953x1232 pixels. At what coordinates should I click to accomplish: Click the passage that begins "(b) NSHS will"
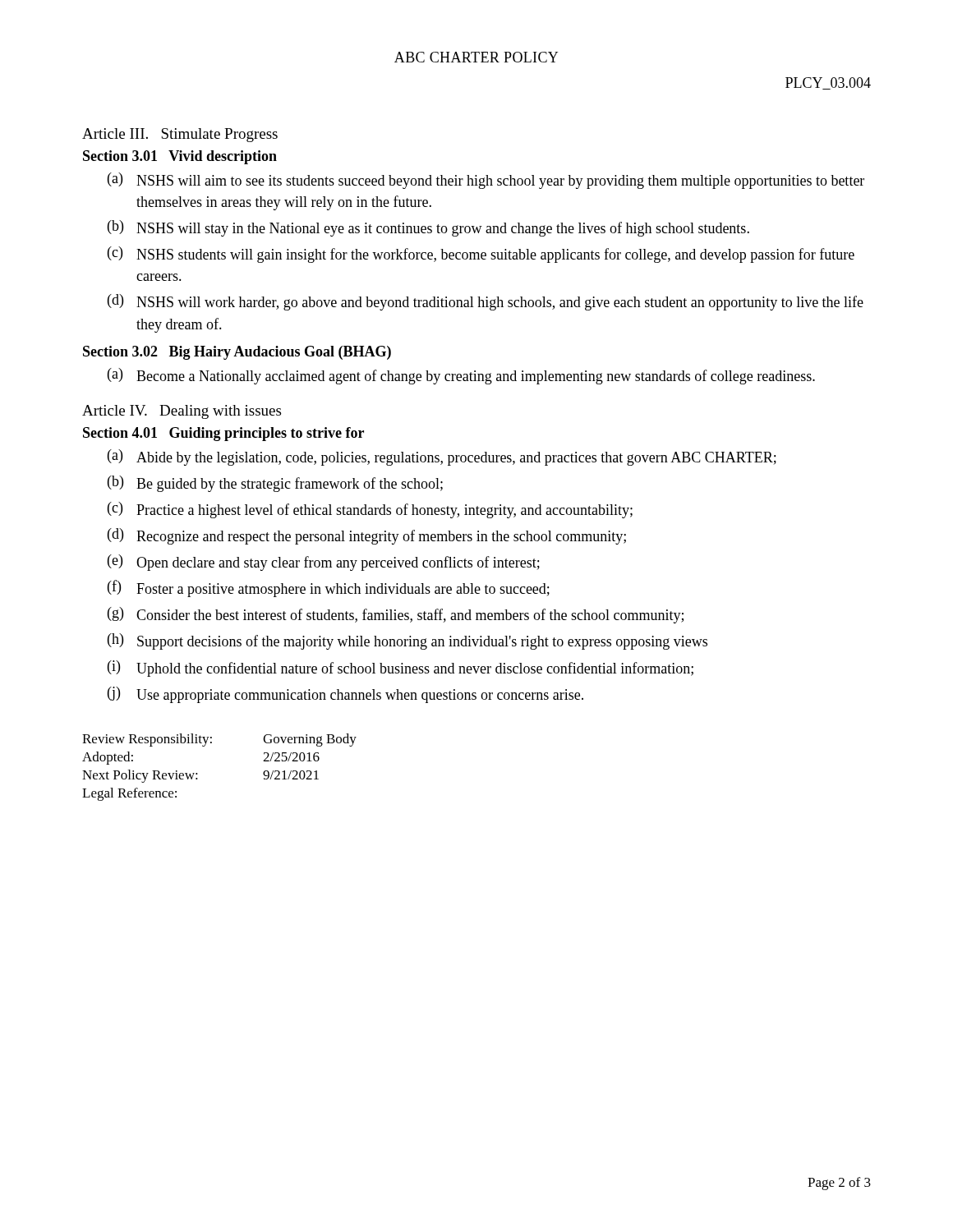coord(489,229)
